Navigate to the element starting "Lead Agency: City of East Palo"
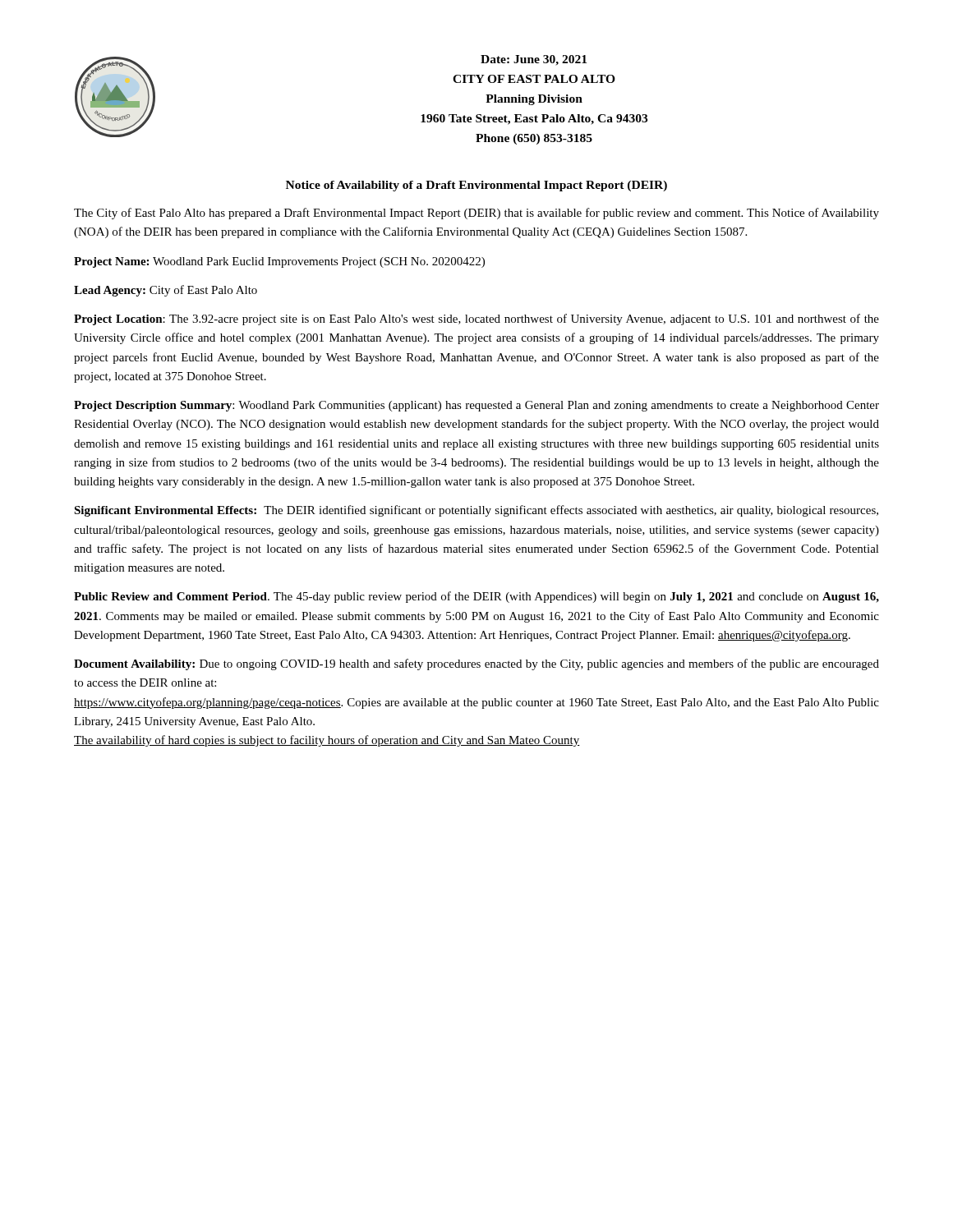 [166, 290]
